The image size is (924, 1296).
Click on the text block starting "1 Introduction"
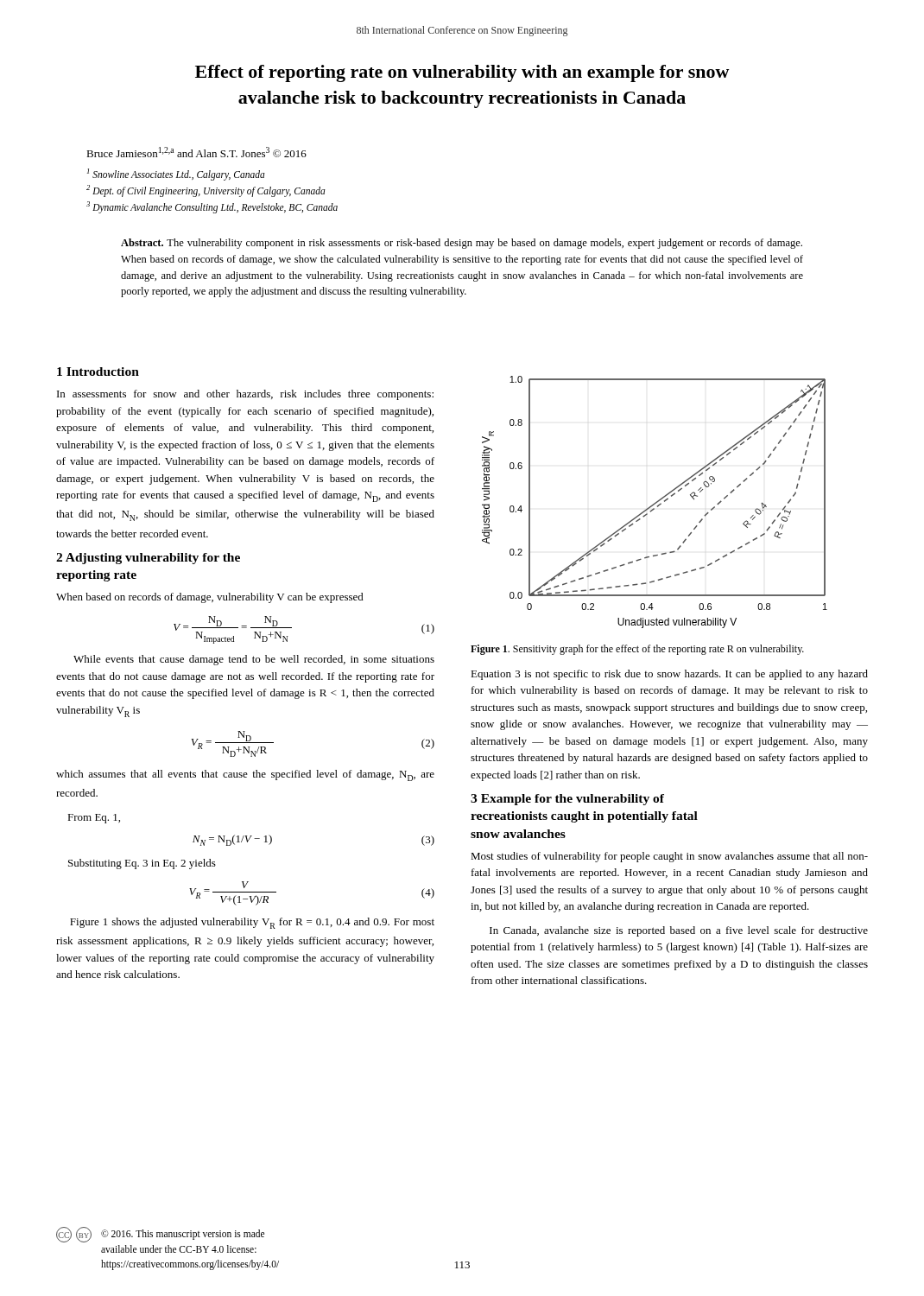pyautogui.click(x=97, y=371)
